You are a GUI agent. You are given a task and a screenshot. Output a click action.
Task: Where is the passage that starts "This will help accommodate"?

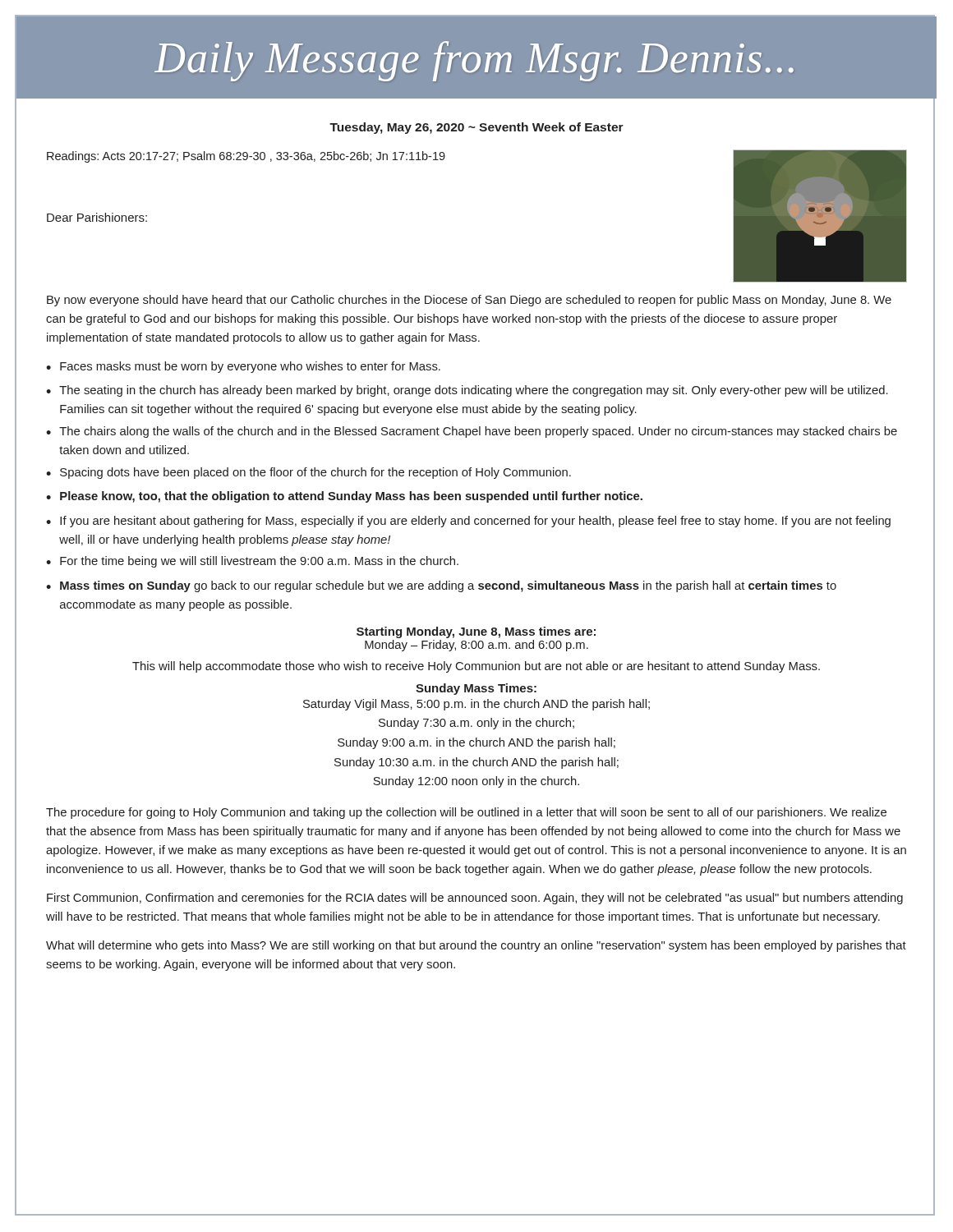coord(476,666)
